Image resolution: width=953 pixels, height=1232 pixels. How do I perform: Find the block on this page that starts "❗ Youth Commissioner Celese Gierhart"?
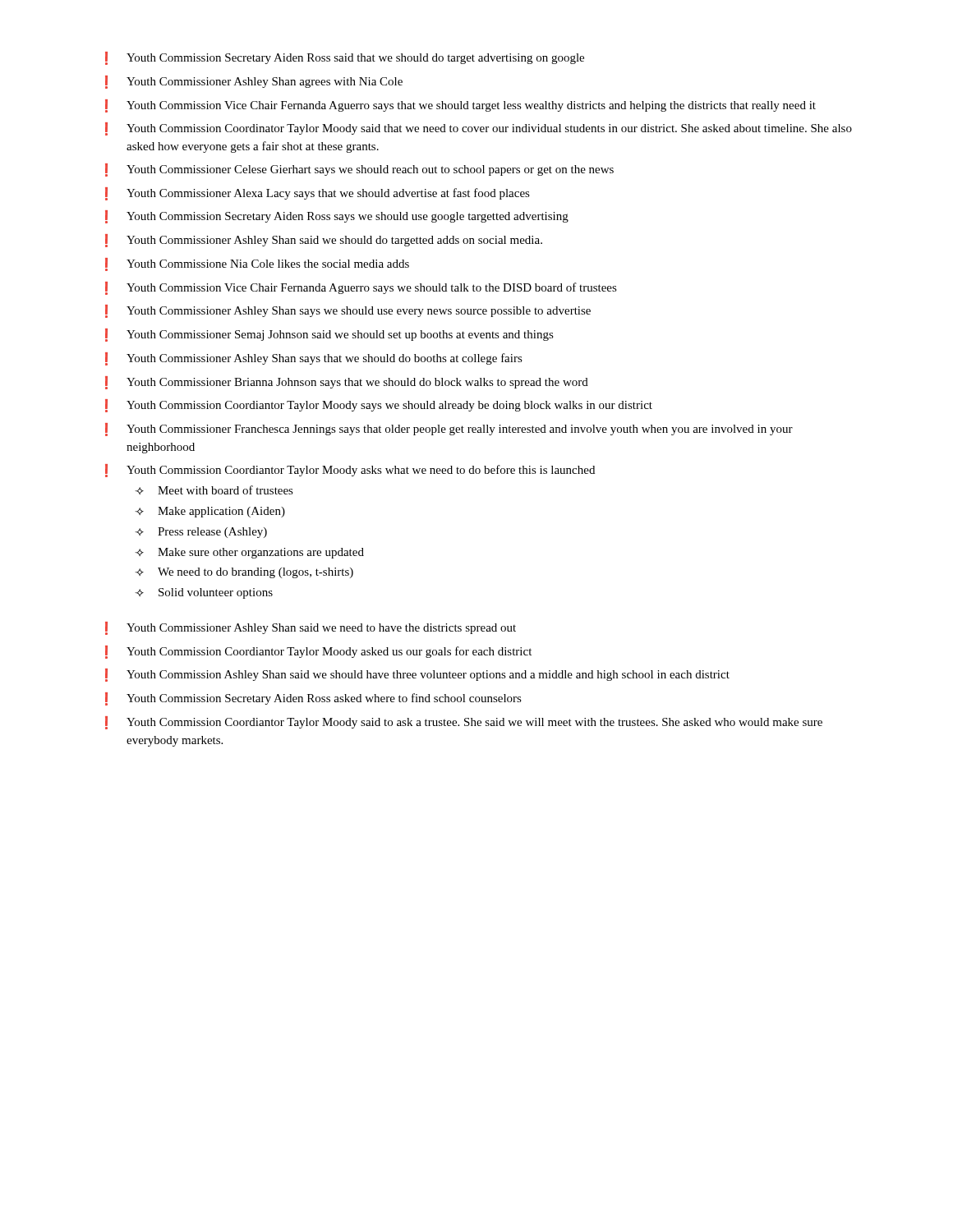pyautogui.click(x=476, y=170)
